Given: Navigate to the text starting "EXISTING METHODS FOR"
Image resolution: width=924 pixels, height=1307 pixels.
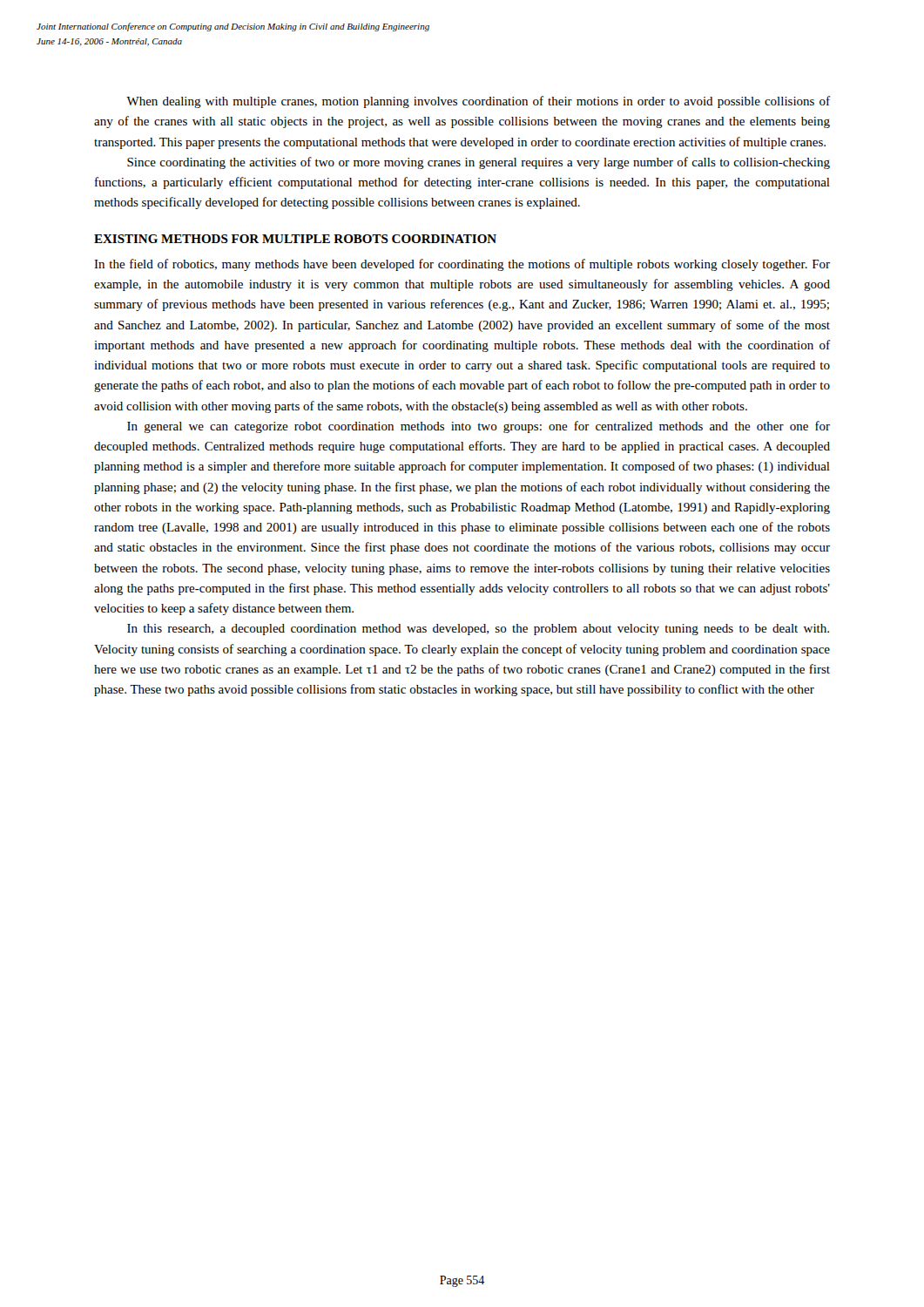Looking at the screenshot, I should (x=295, y=238).
